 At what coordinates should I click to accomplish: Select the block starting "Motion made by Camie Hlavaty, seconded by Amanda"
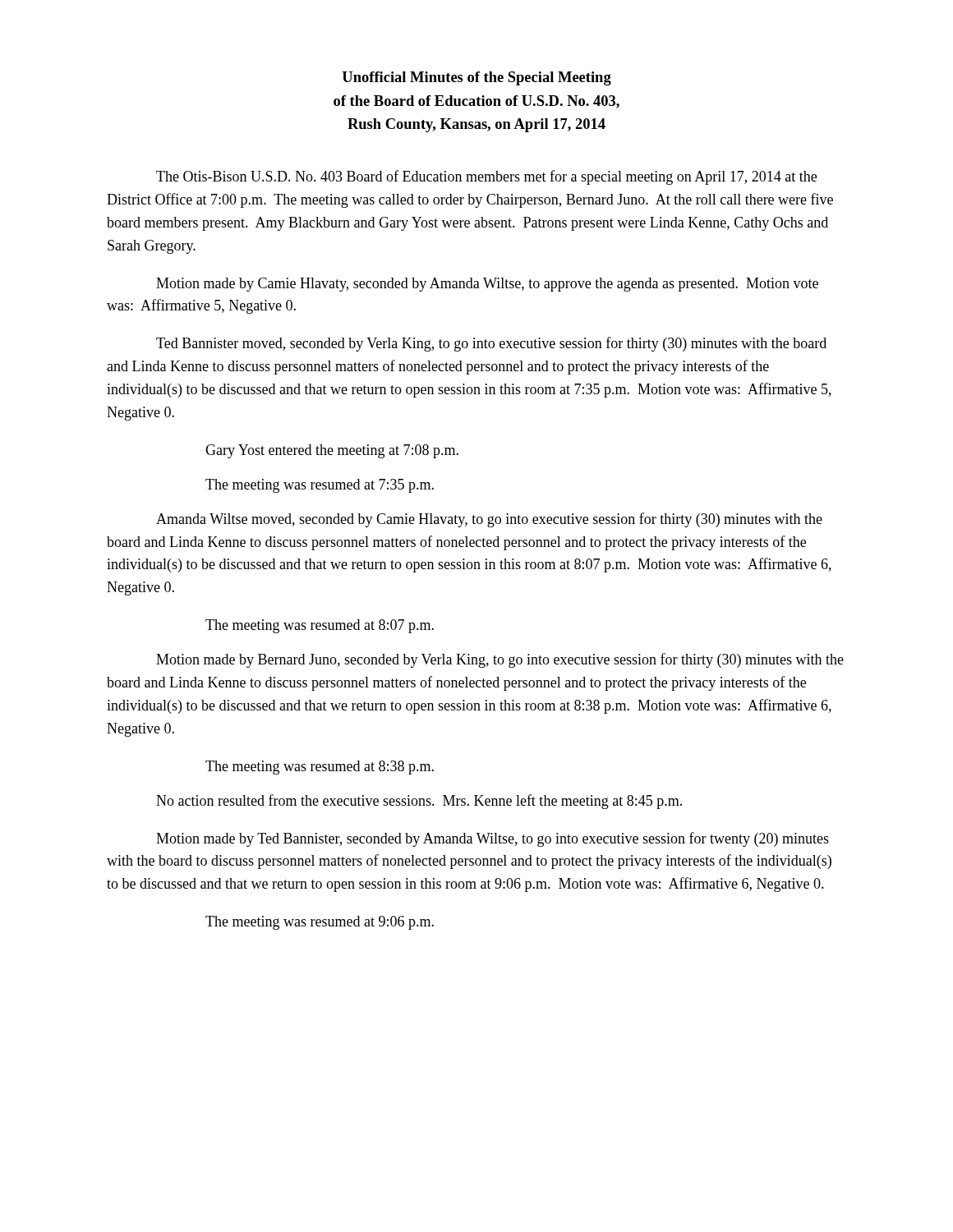click(463, 295)
